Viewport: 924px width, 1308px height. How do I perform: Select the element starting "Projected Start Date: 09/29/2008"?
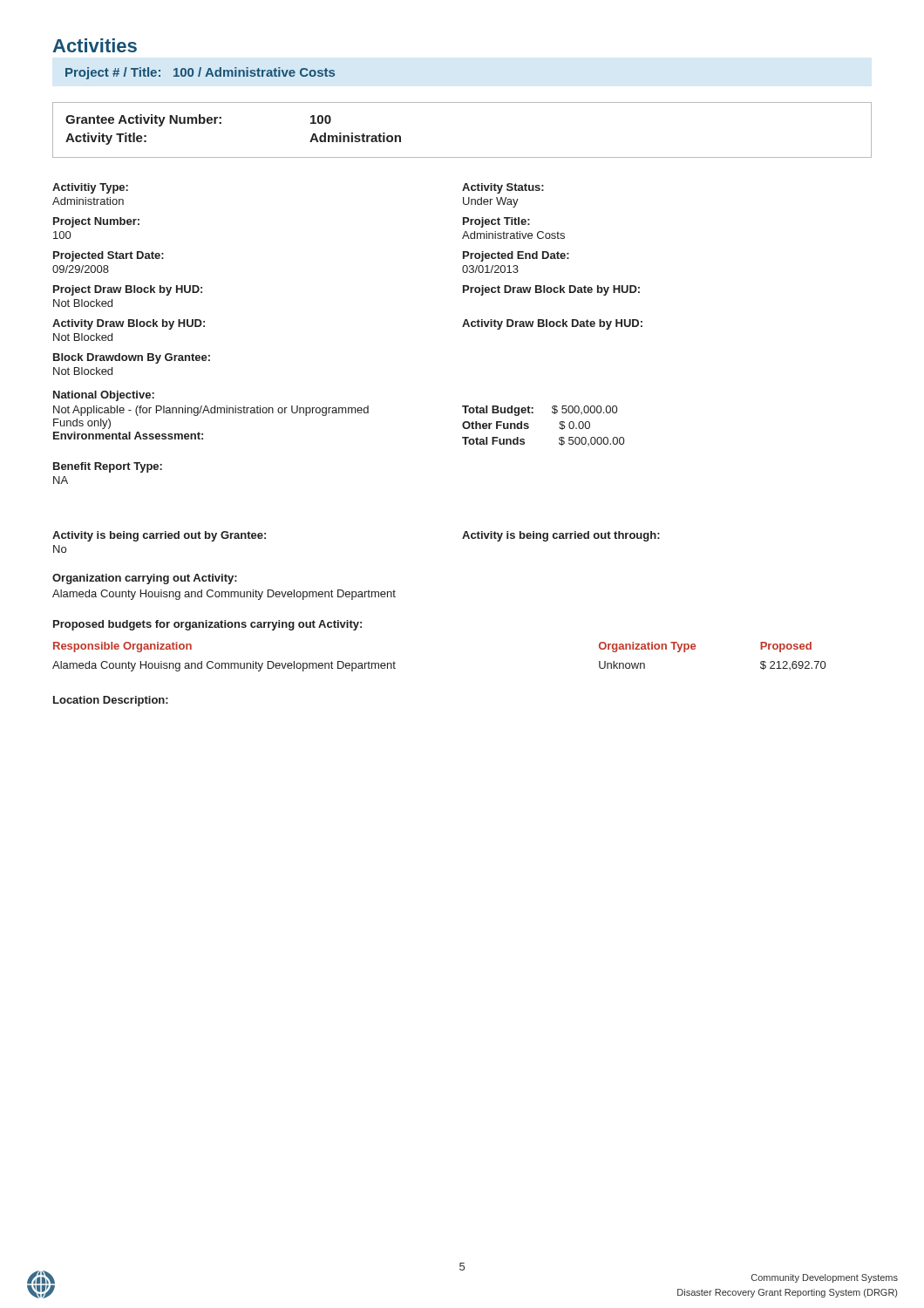(109, 256)
